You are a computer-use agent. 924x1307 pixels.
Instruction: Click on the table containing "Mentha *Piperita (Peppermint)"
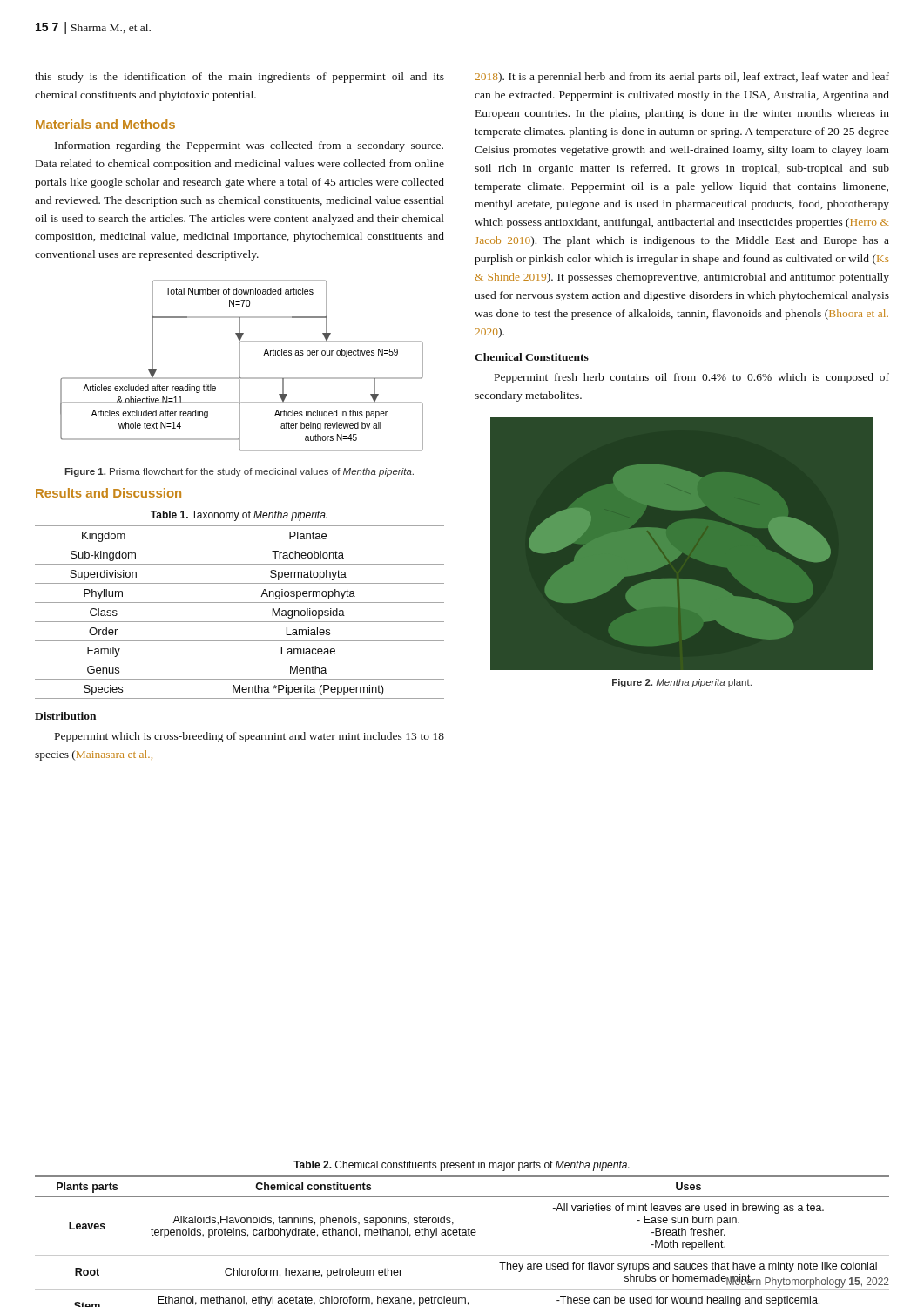(x=240, y=612)
